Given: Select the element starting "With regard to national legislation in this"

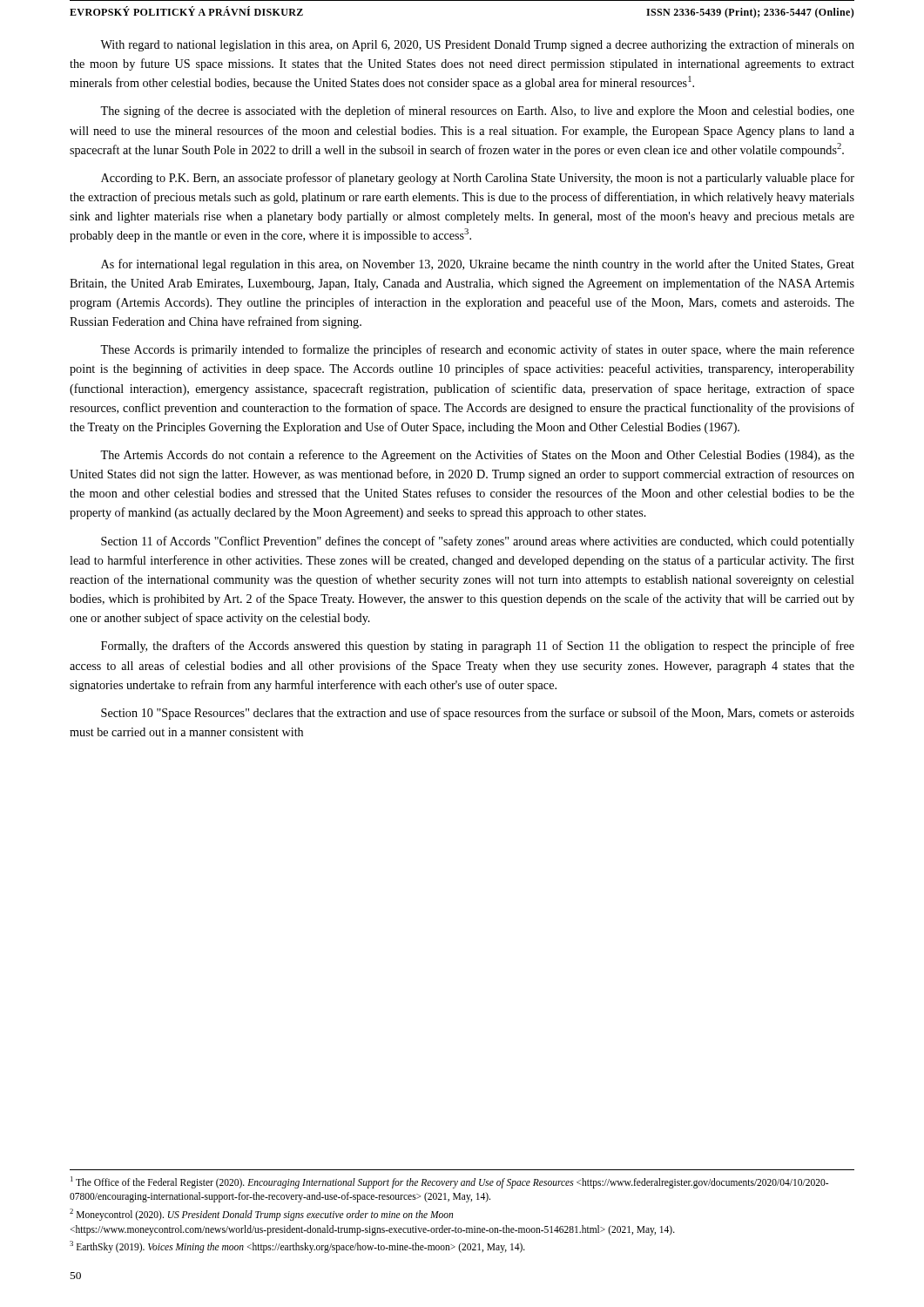Looking at the screenshot, I should (x=462, y=64).
